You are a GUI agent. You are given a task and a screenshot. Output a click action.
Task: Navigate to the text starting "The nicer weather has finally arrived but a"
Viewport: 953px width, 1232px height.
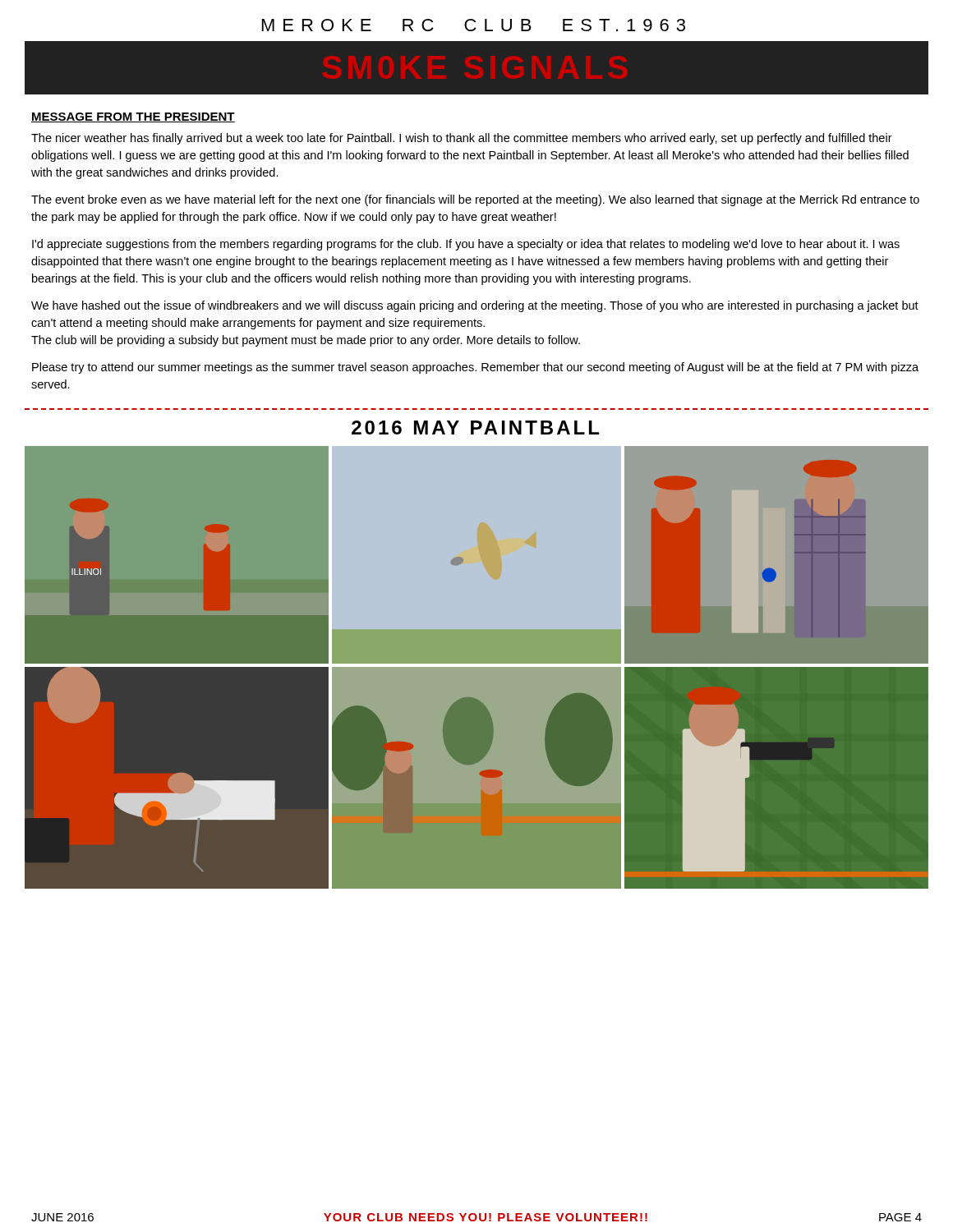470,155
